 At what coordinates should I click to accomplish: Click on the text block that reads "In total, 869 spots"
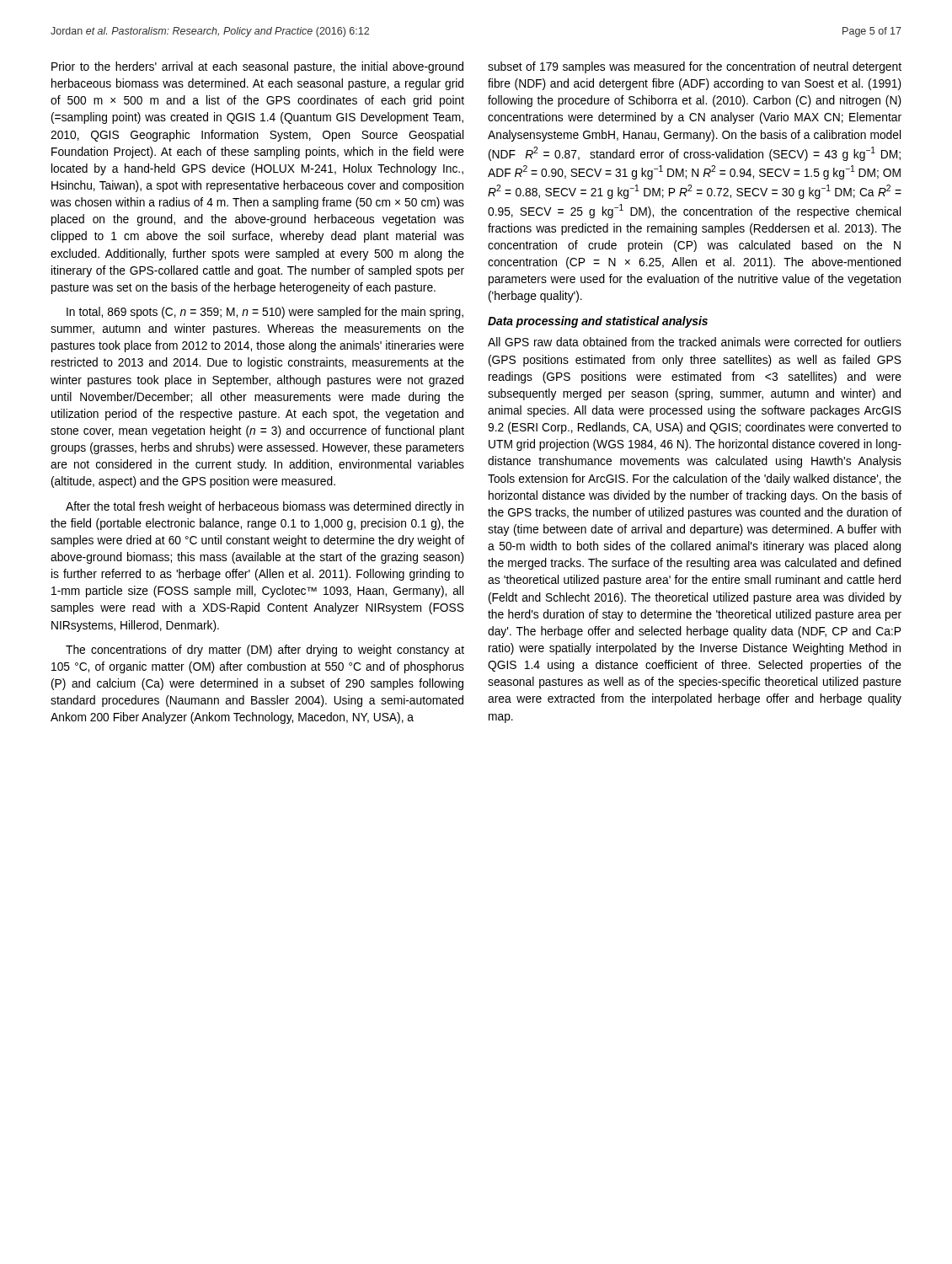pyautogui.click(x=257, y=397)
